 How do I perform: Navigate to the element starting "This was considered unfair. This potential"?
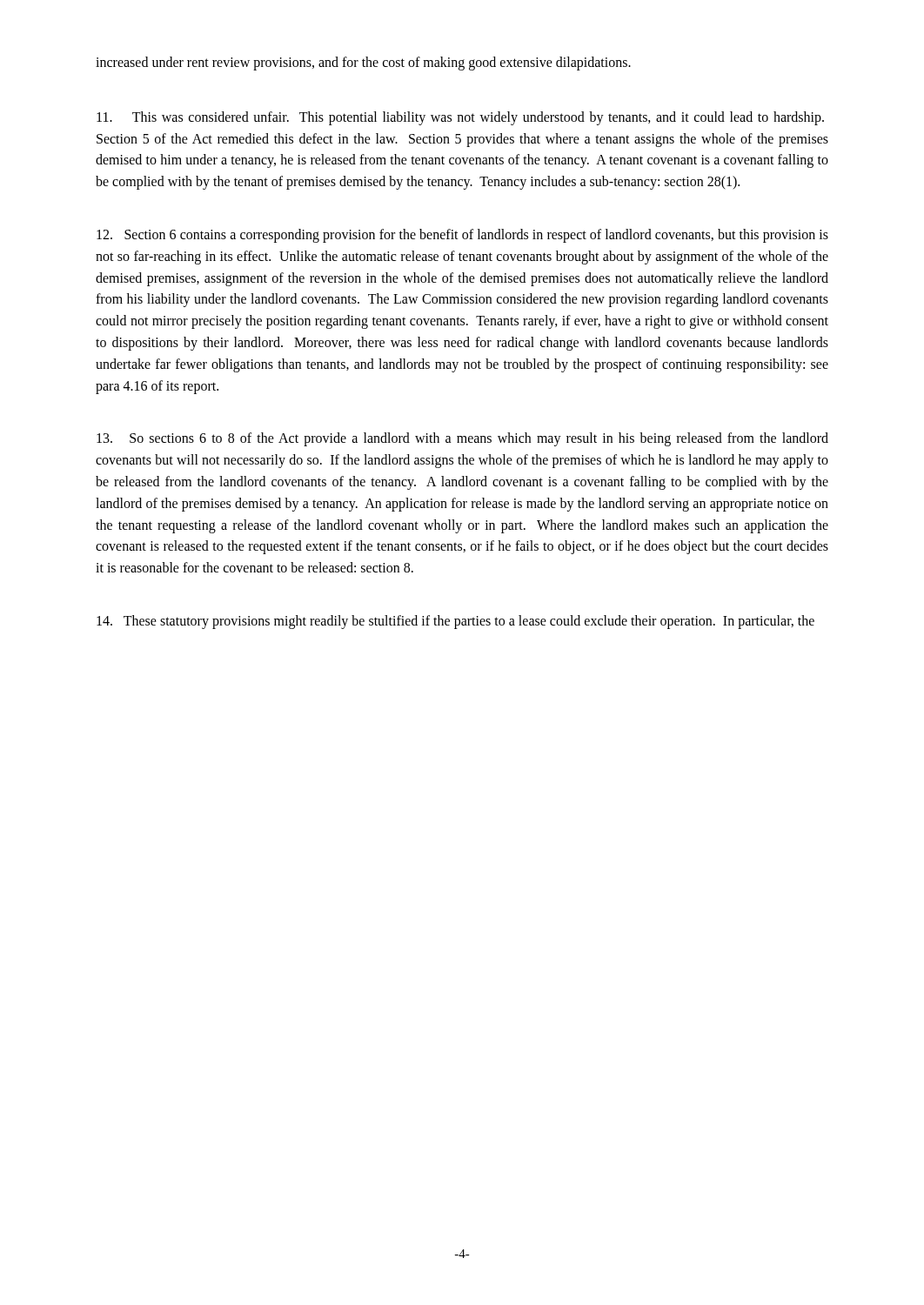tap(462, 149)
